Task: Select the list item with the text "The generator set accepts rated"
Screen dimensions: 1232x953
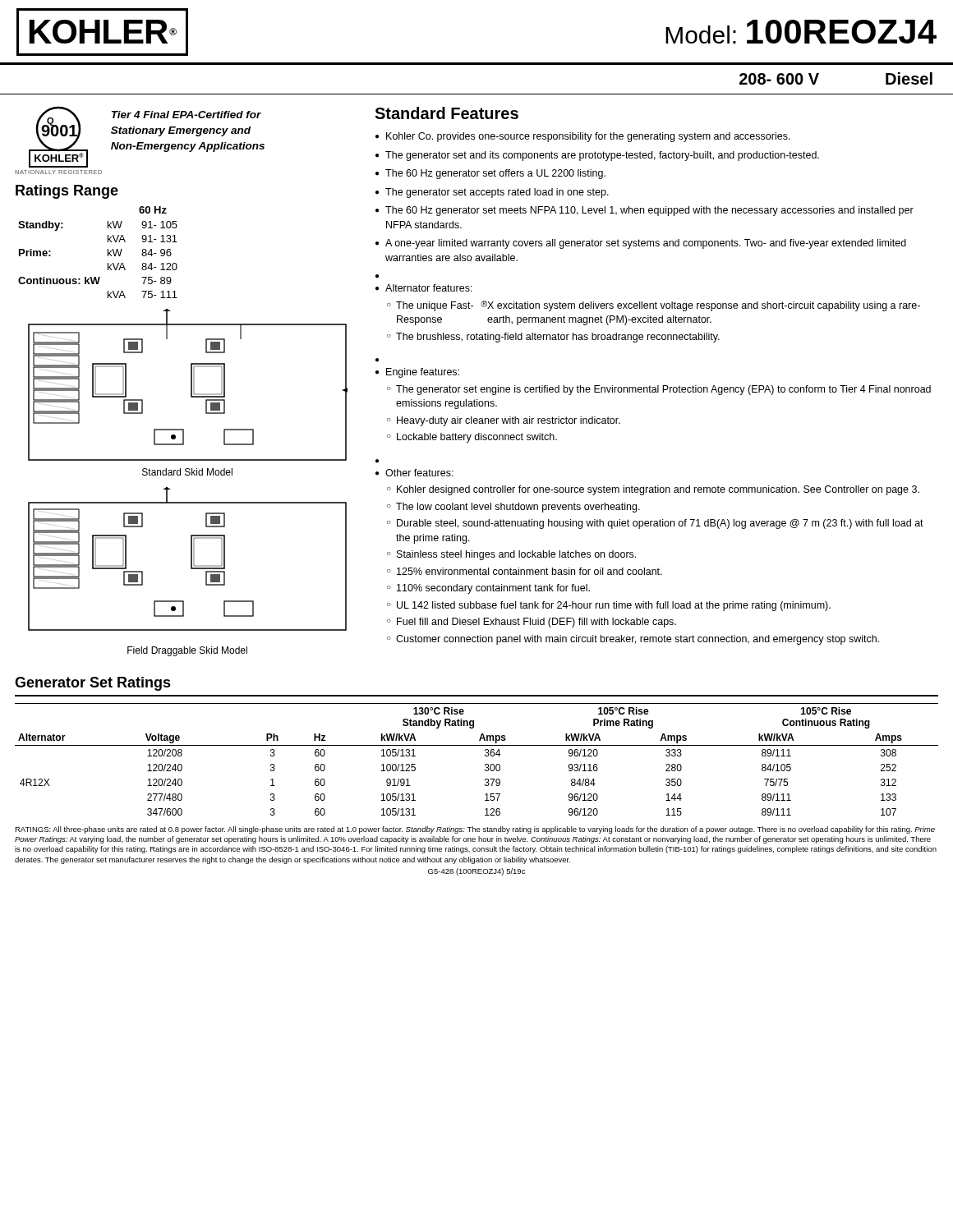Action: [x=497, y=192]
